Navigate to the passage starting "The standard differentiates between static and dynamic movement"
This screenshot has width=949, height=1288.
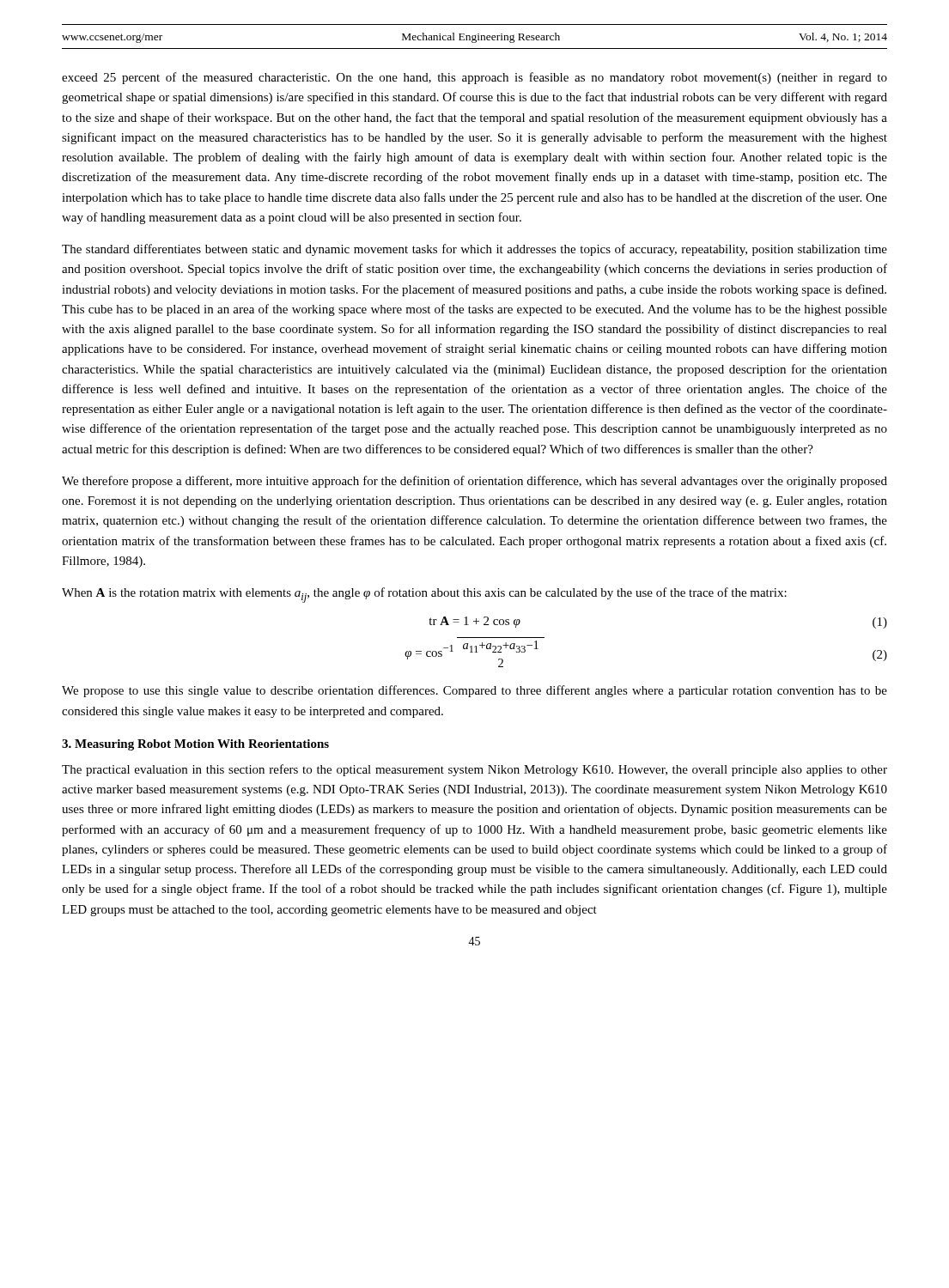tap(474, 349)
